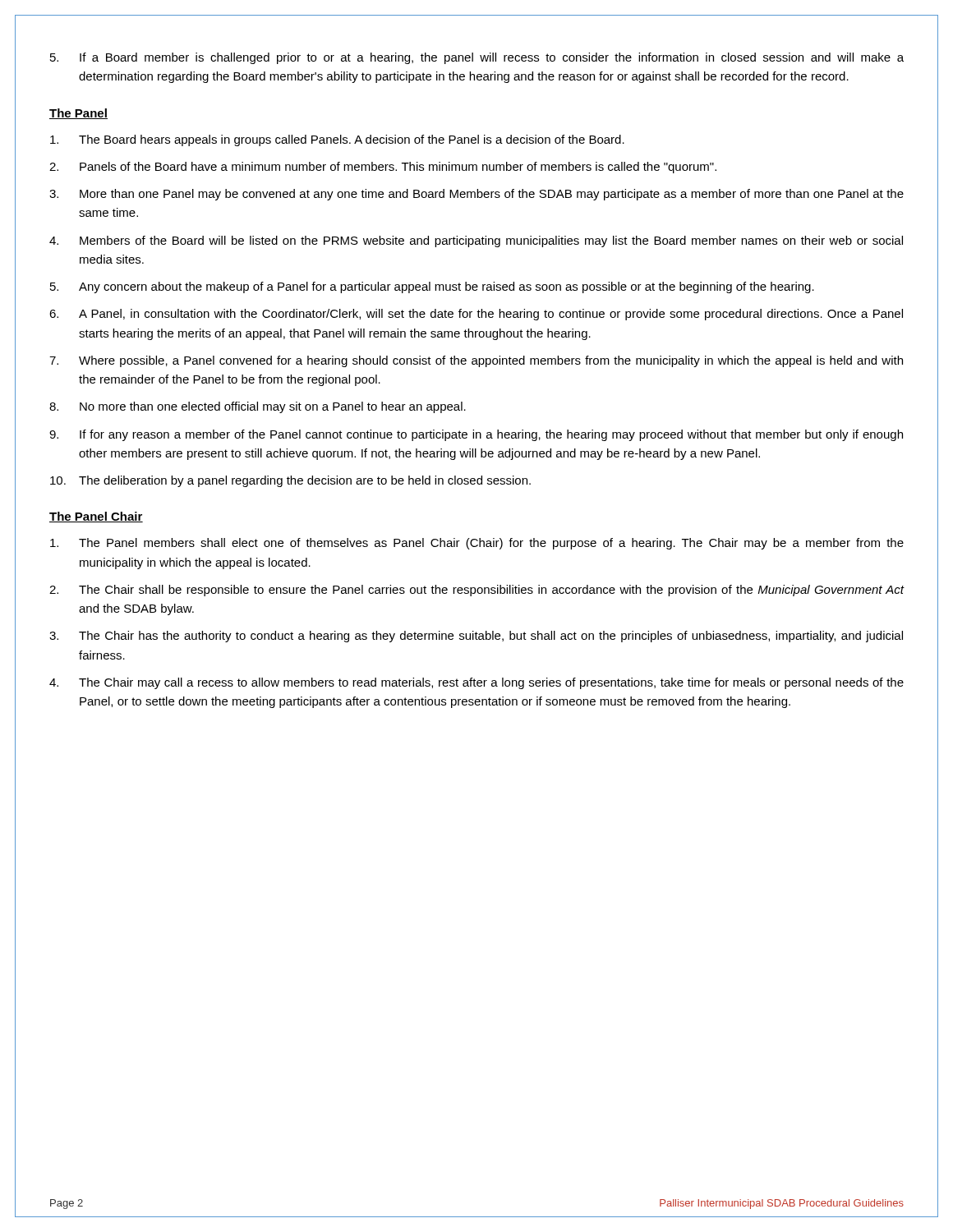Select the list item with the text "5. Any concern about the makeup of"

pos(476,286)
